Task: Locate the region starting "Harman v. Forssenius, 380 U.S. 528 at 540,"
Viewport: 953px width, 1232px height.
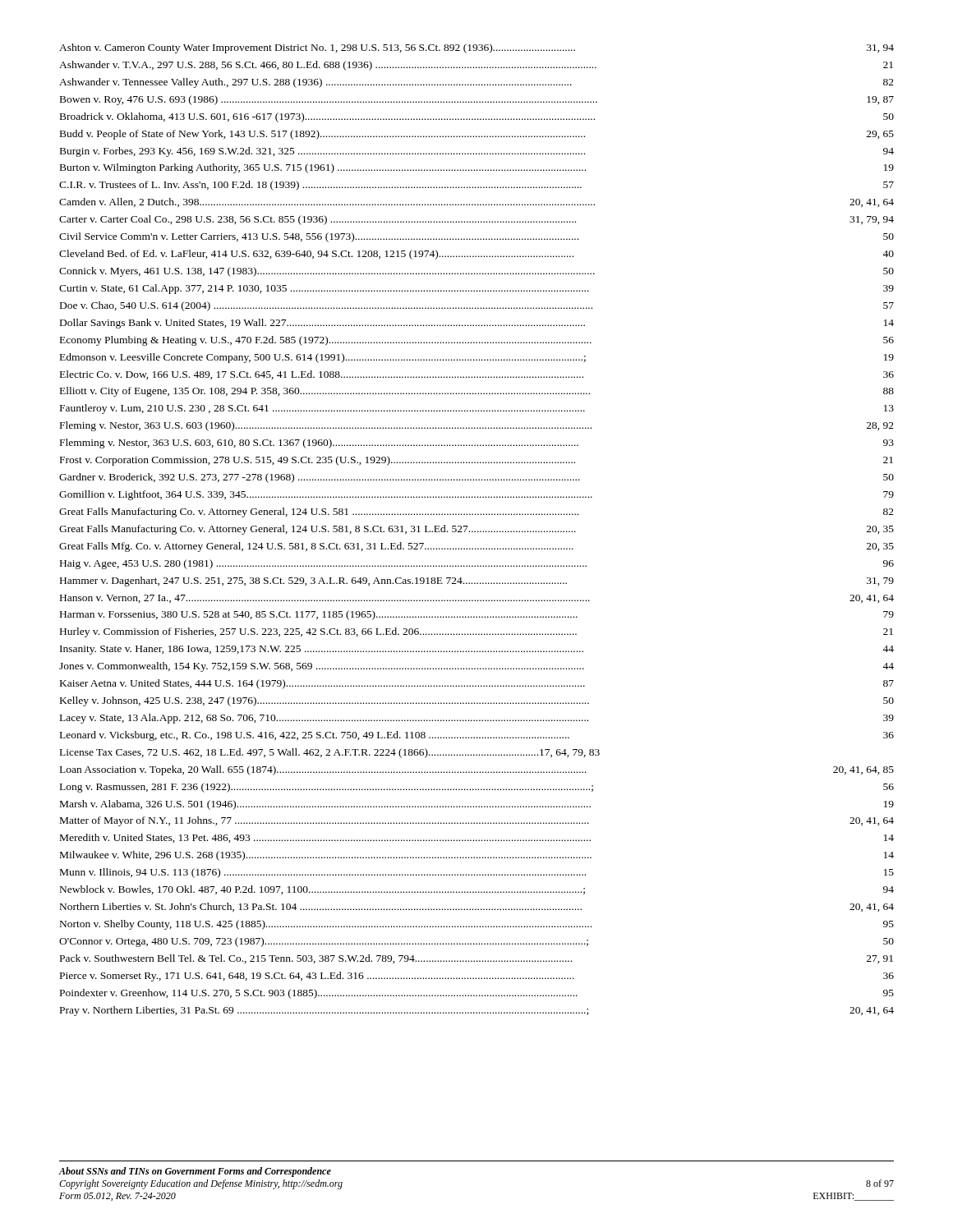Action: (476, 615)
